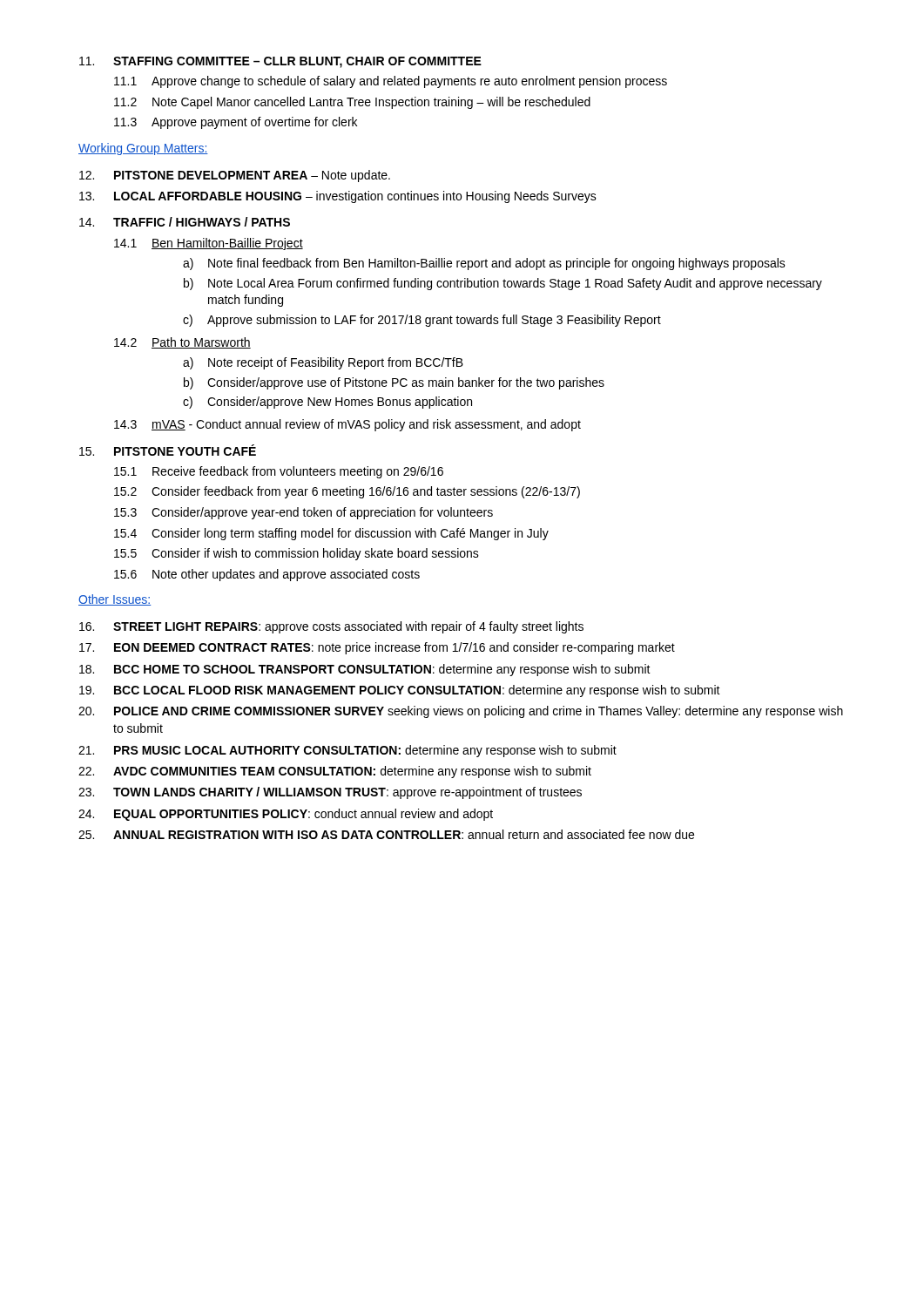Where is the passage that starts "22. AVDC COMMUNITIES TEAM CONSULTATION: determine any"?
The width and height of the screenshot is (924, 1307).
(x=335, y=771)
